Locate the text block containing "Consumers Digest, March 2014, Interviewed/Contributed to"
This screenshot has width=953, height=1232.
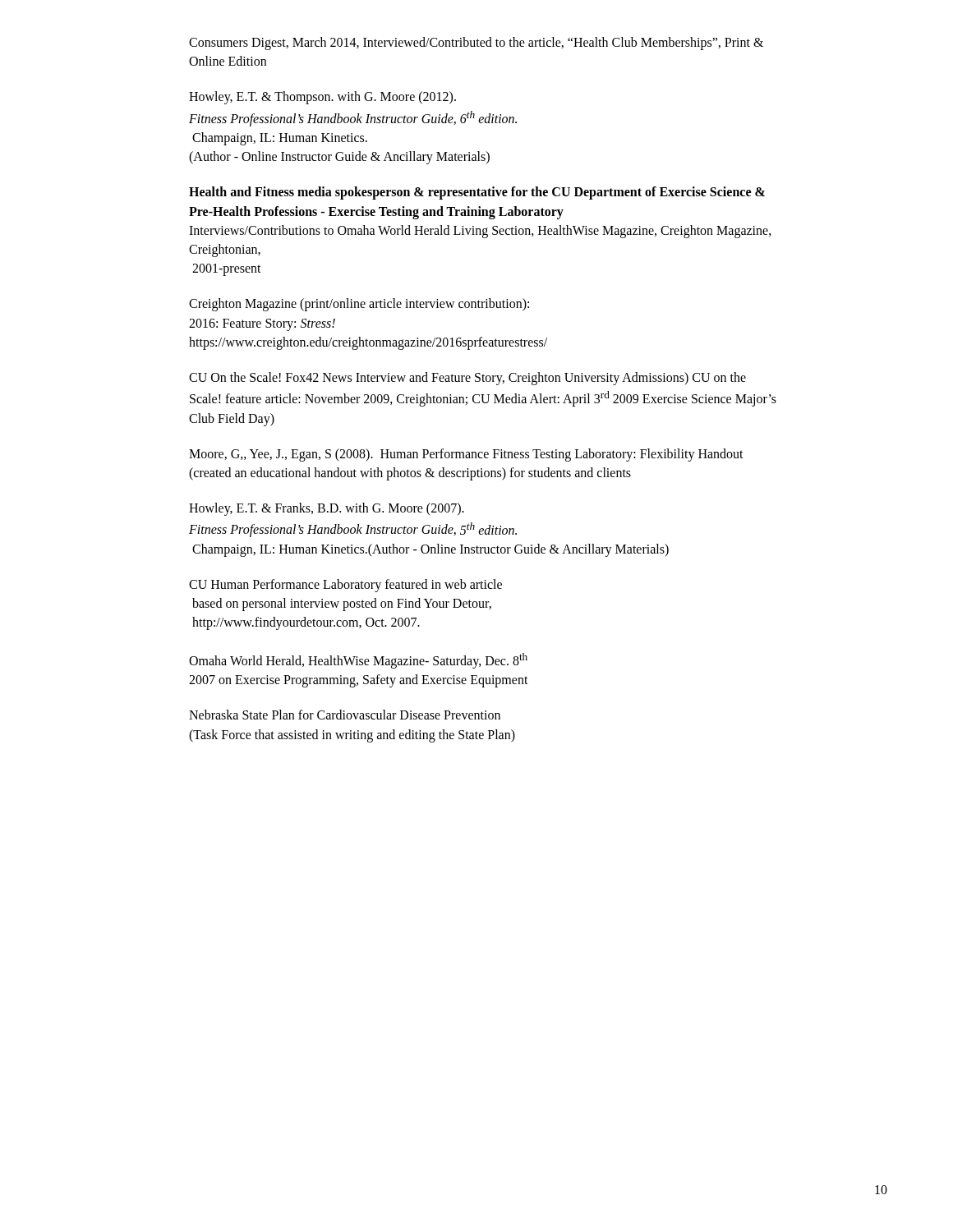click(x=485, y=52)
